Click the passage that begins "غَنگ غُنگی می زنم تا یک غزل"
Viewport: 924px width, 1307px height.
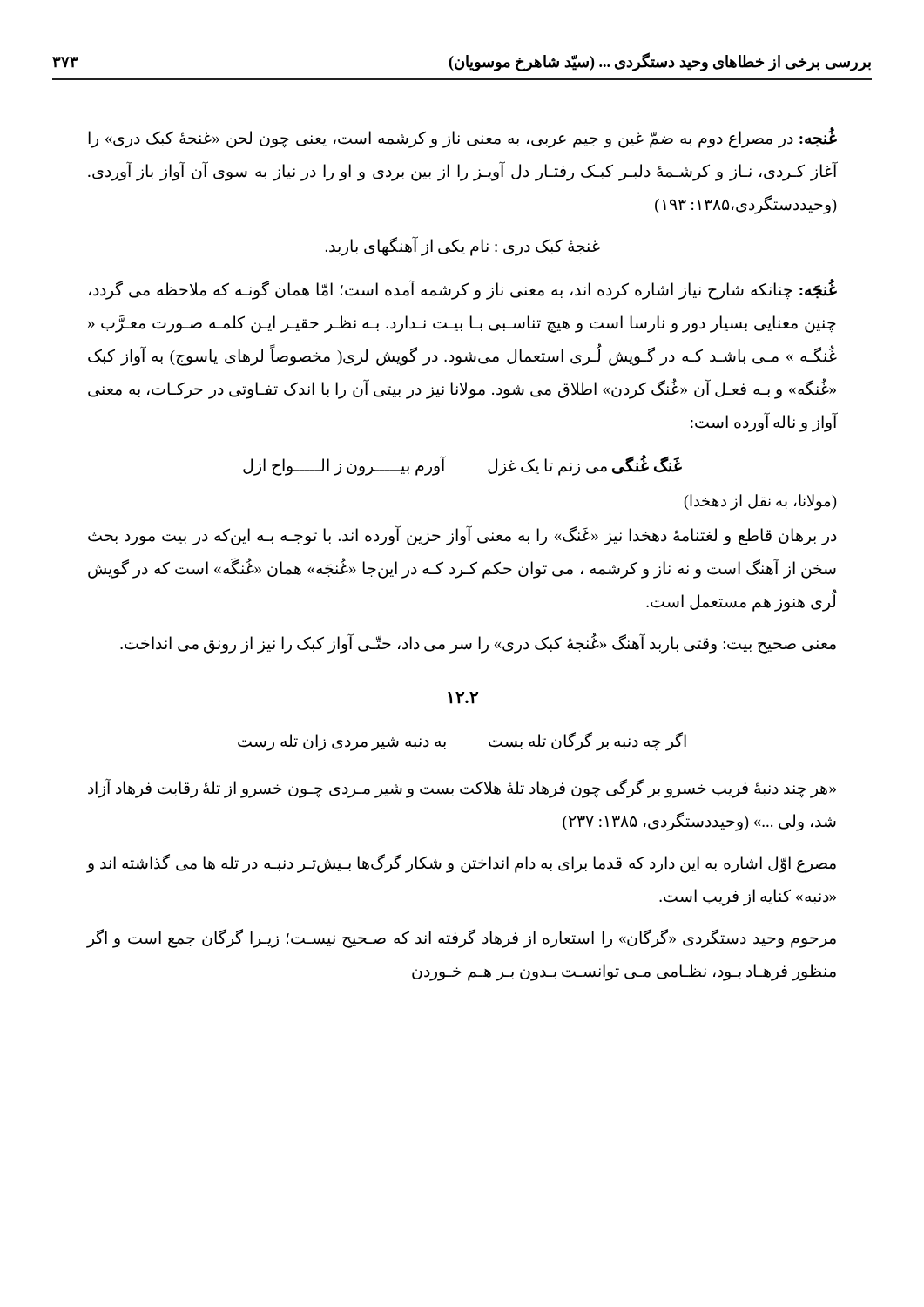click(x=596, y=467)
